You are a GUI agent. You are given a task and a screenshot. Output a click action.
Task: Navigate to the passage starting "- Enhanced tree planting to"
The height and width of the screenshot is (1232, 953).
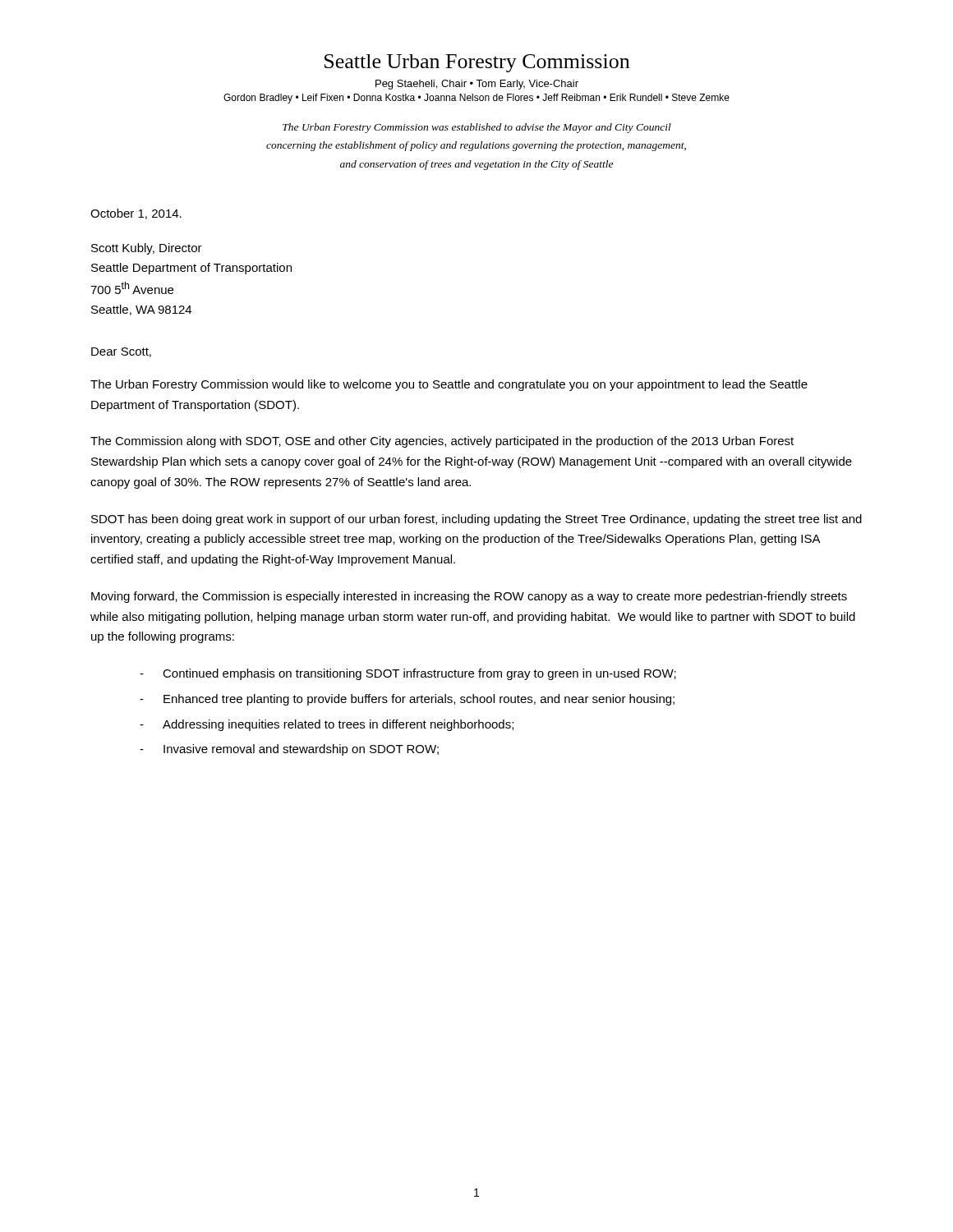click(501, 699)
